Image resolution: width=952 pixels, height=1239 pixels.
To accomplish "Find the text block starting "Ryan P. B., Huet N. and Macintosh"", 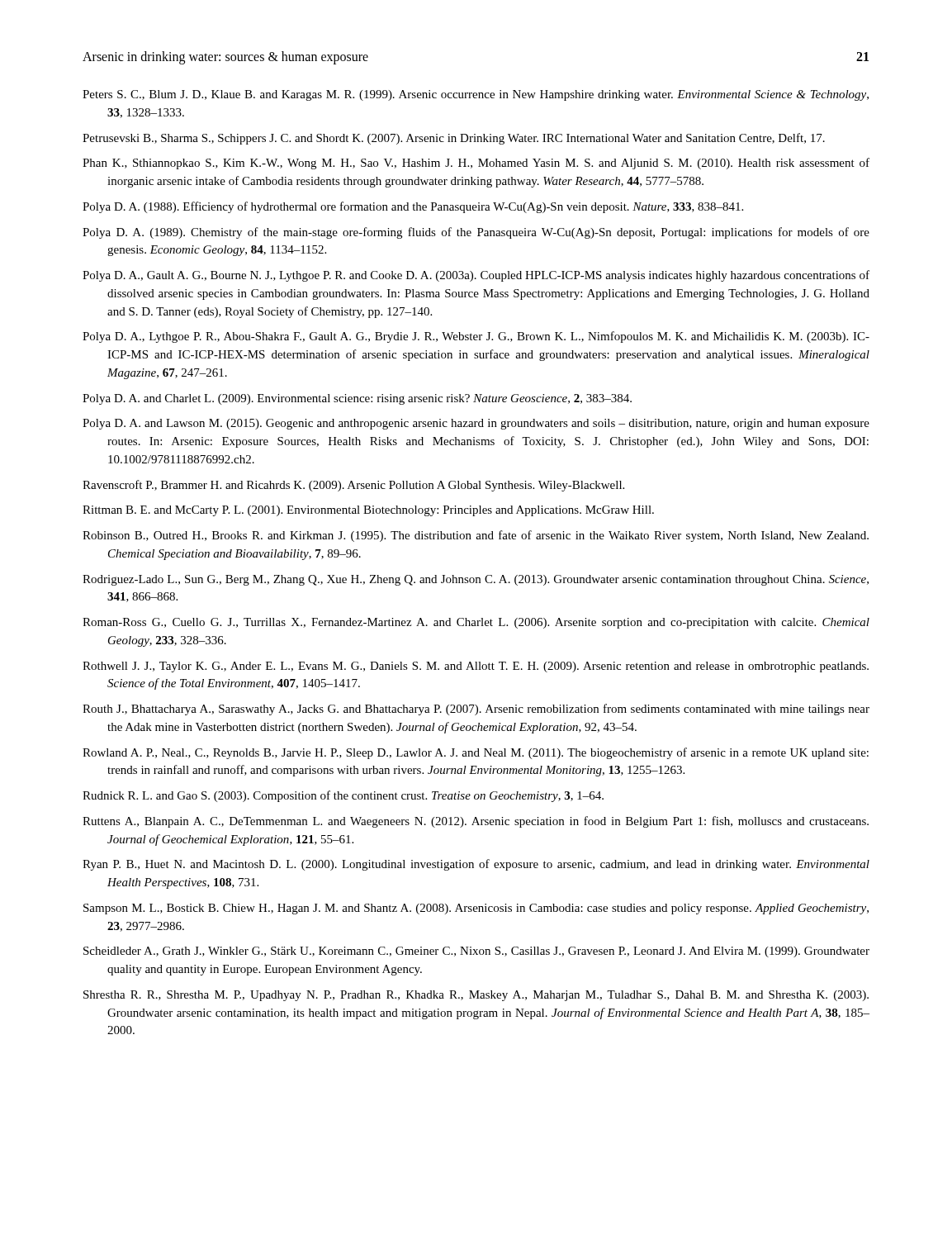I will 476,874.
